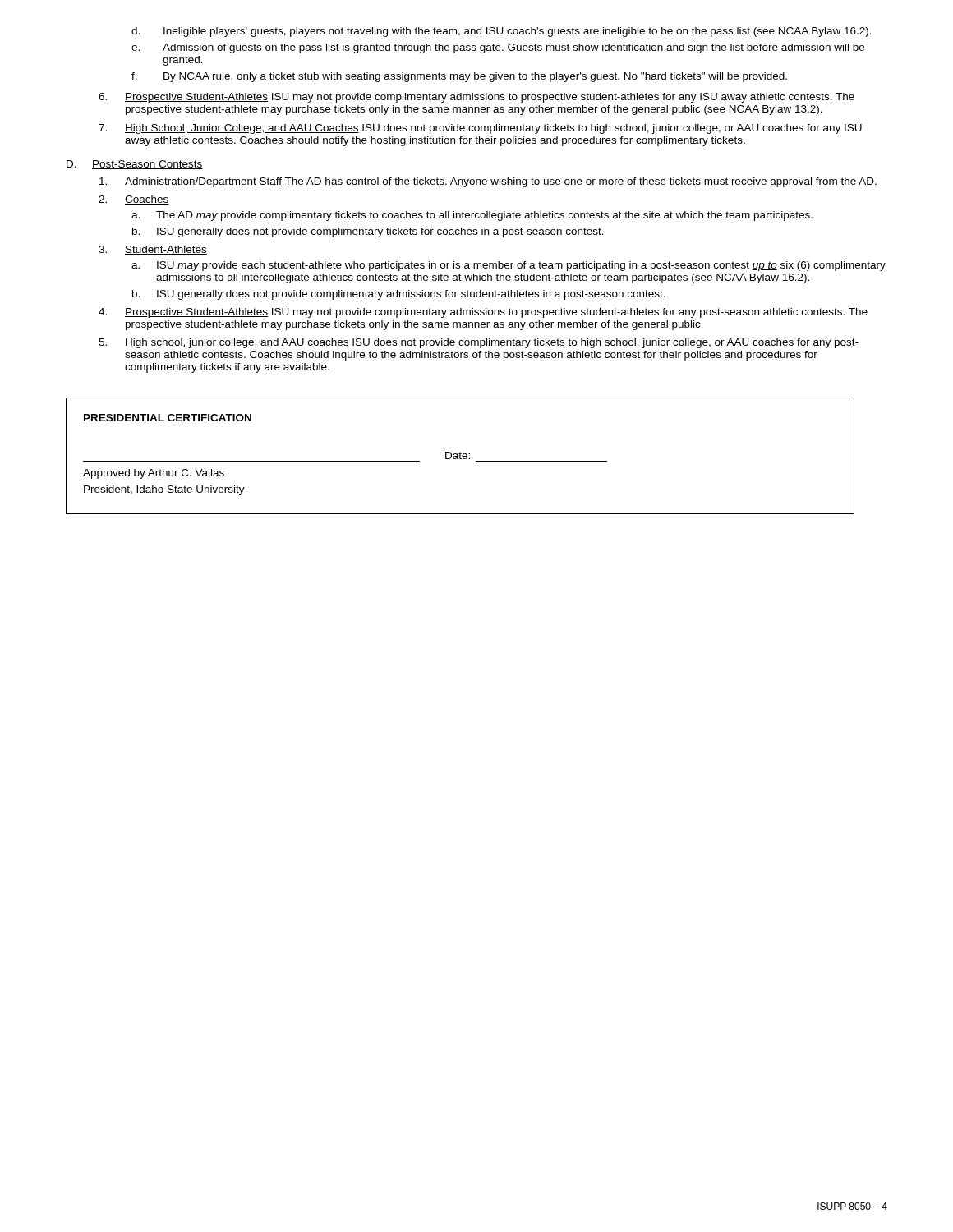Click on the block starting "6. Prospective Student-Athletes ISU"
Screen dimensions: 1232x953
tap(493, 103)
